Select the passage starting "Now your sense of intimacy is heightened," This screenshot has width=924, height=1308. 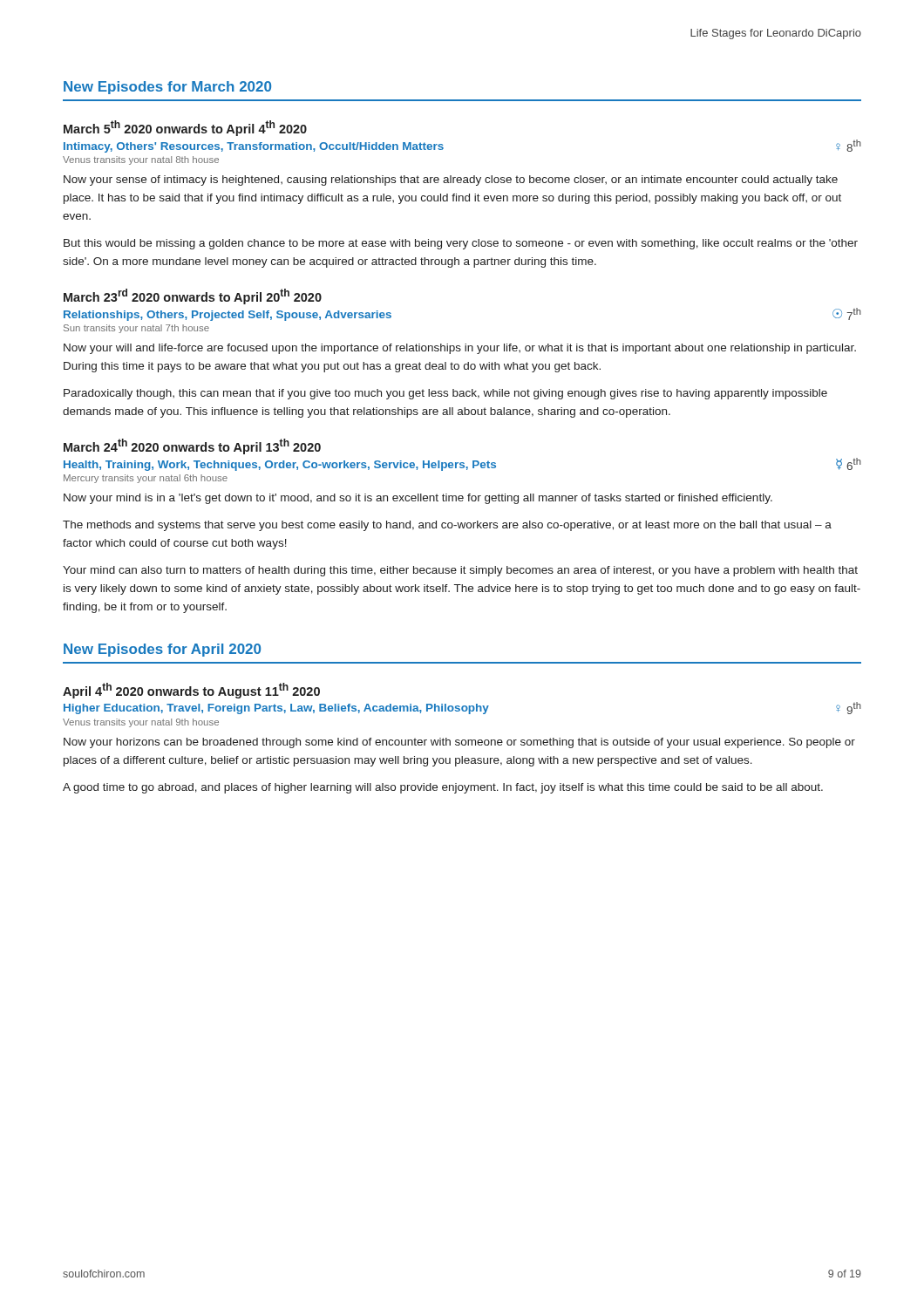pos(452,198)
